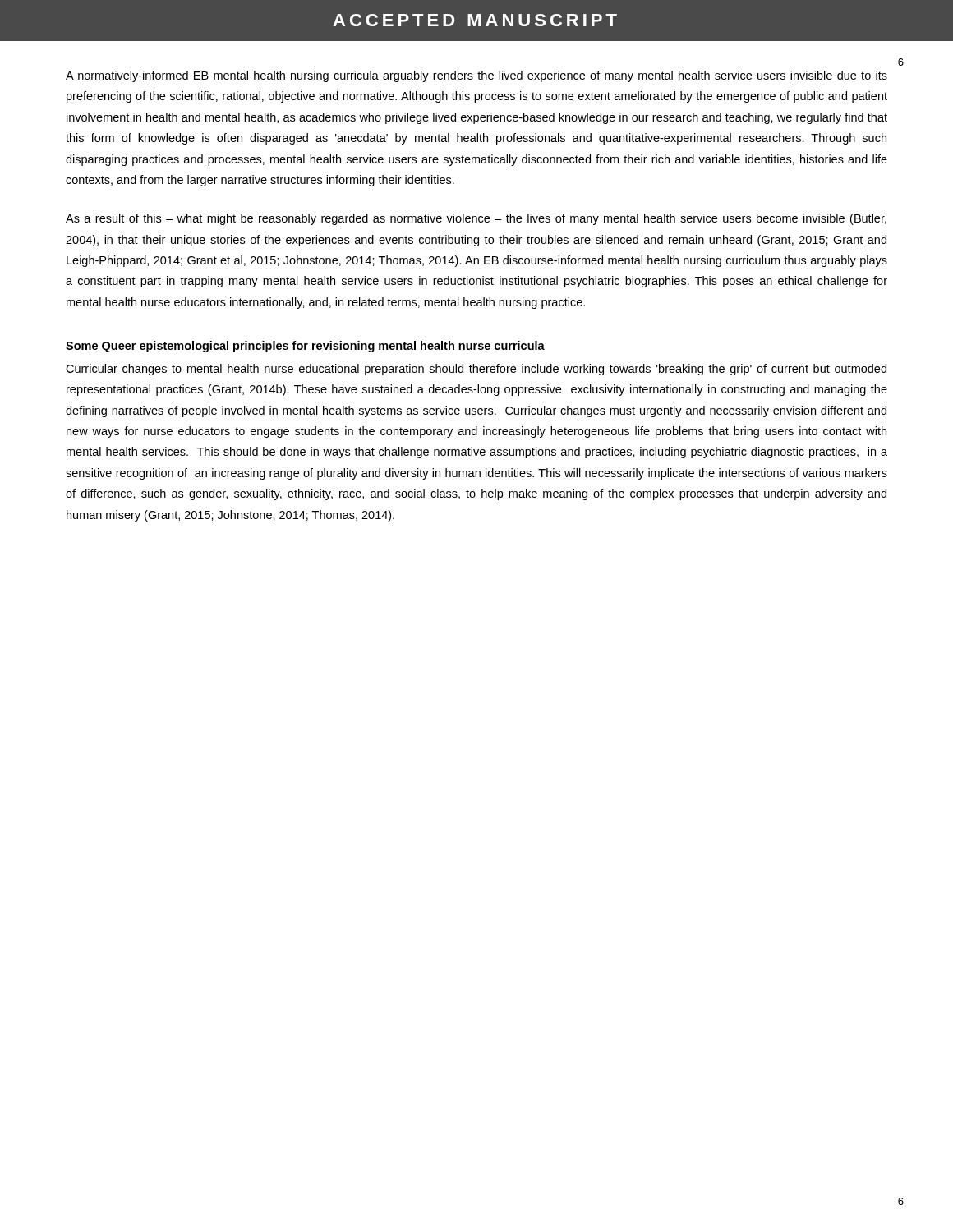Locate the element starting "As a result of this –"
The height and width of the screenshot is (1232, 953).
(476, 260)
